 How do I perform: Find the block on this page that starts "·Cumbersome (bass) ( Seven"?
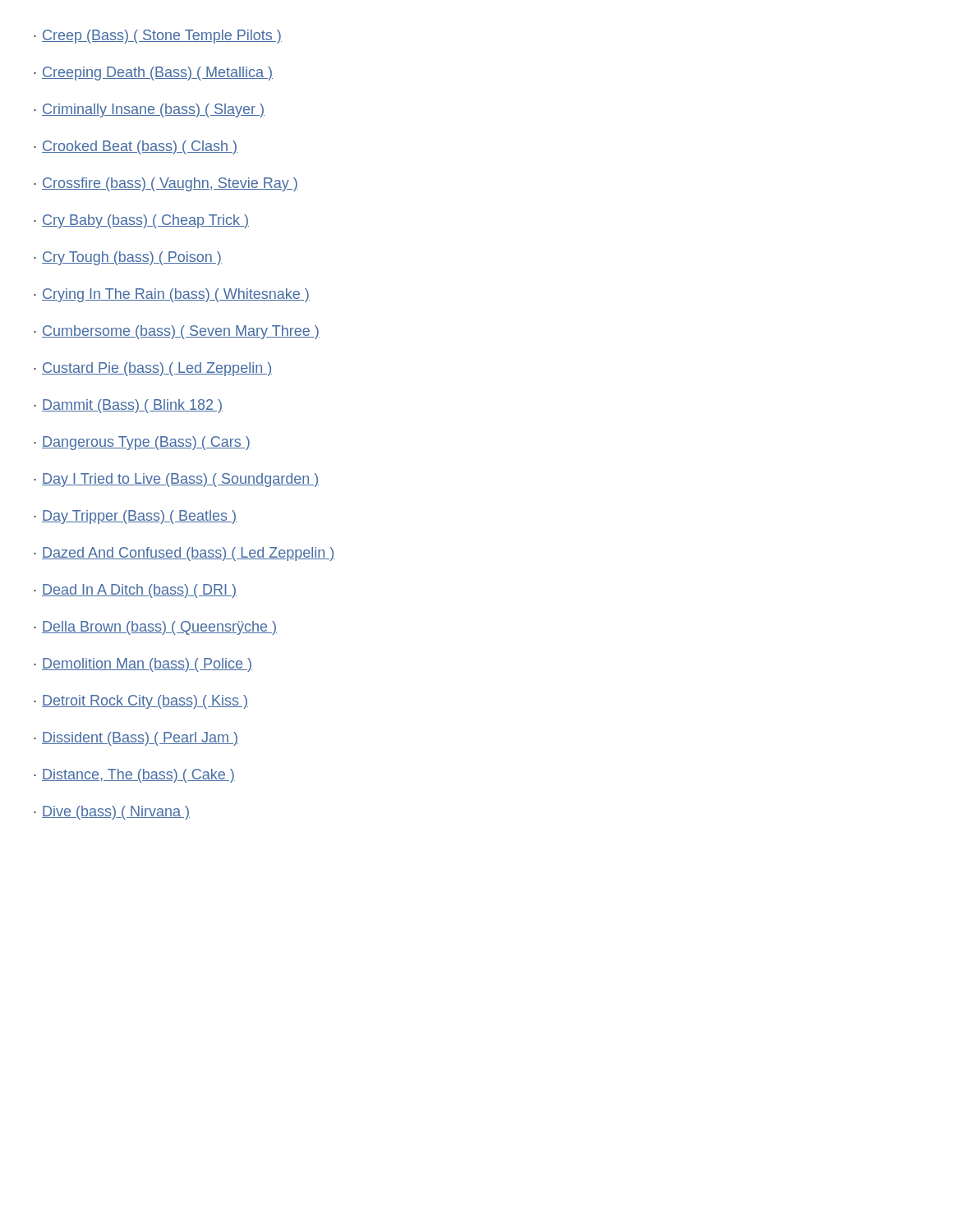tap(176, 331)
